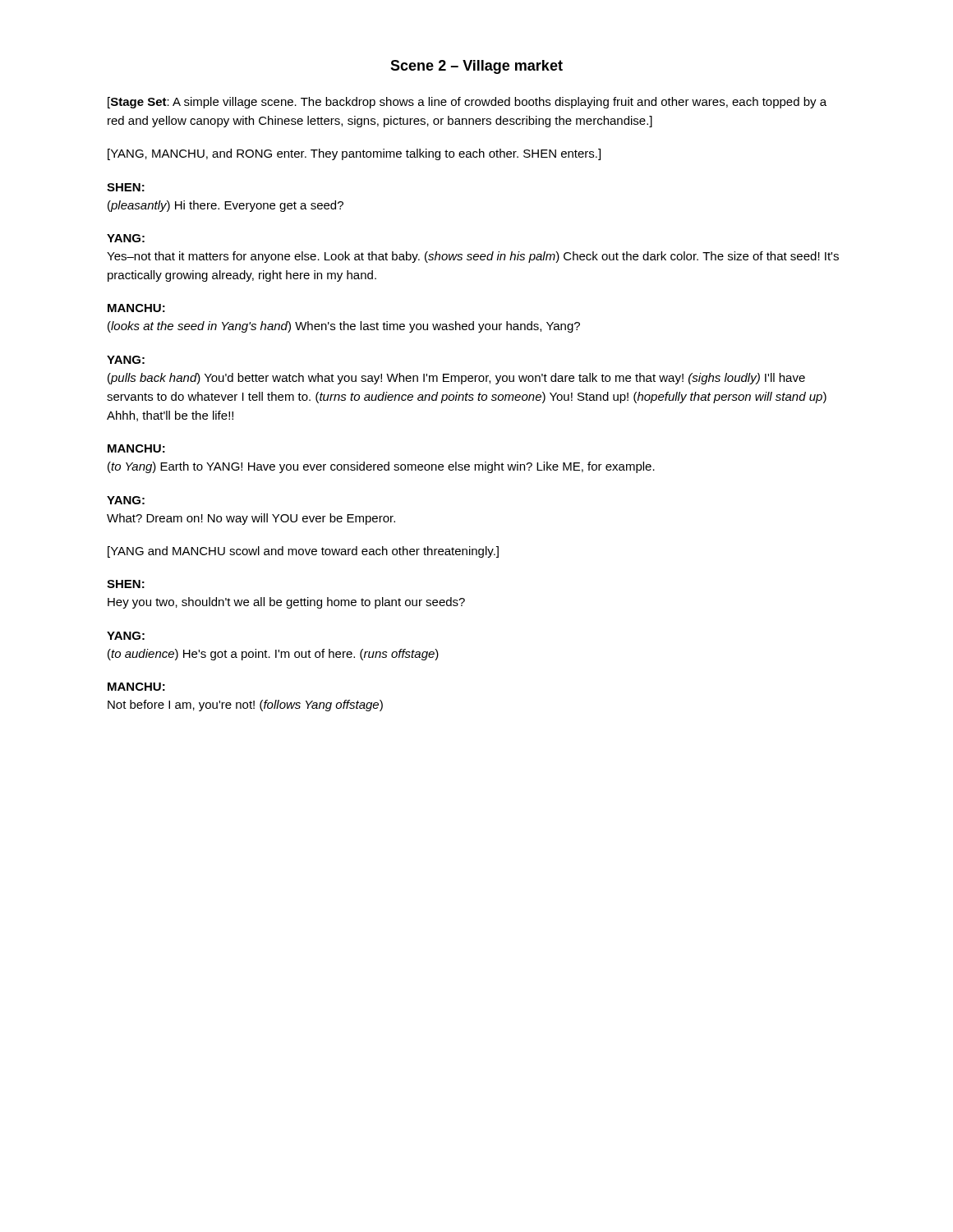Click on the text block that says "YANG: (to audience) He's"
This screenshot has height=1232, width=953.
[126, 636]
